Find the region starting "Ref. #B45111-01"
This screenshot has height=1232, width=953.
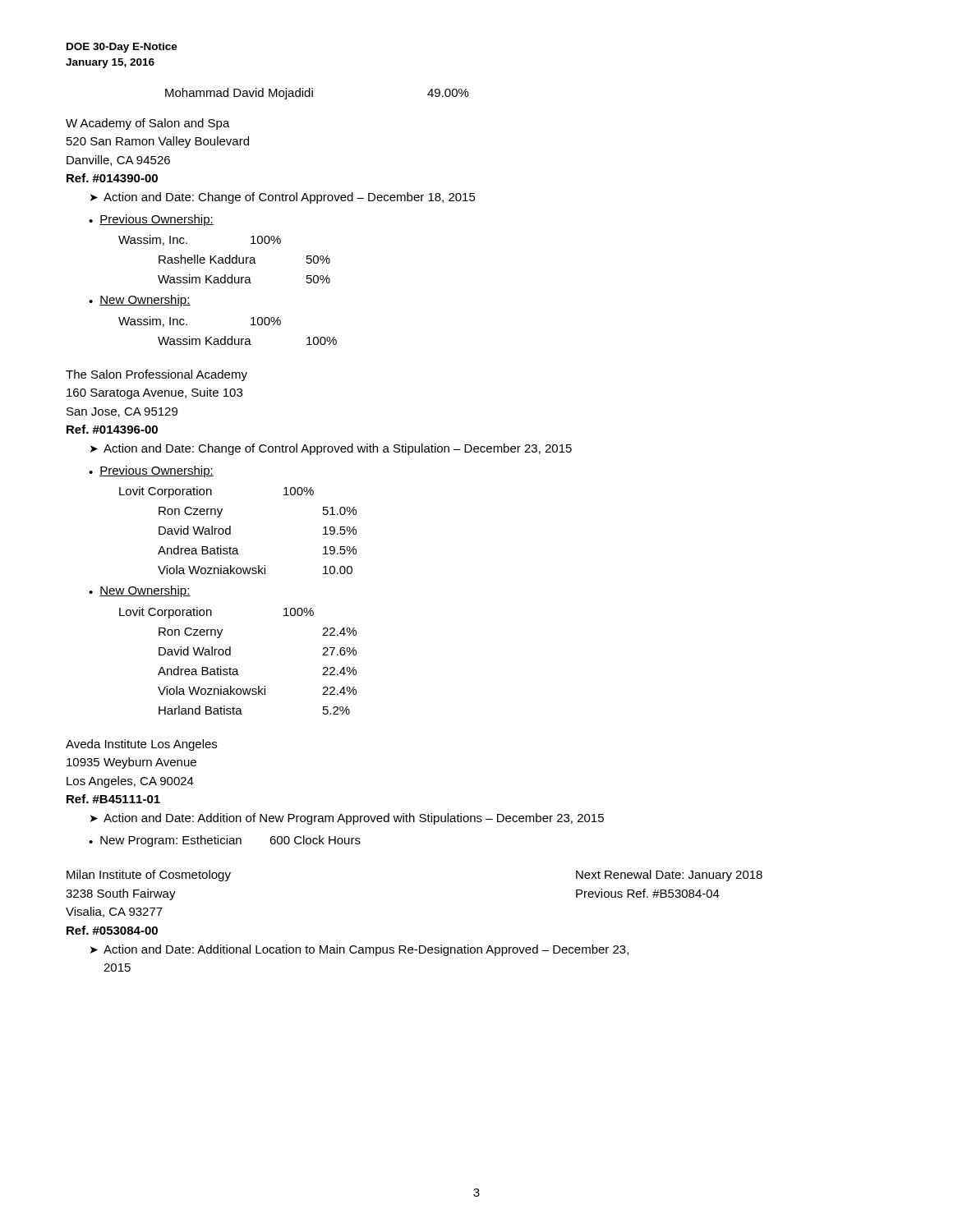(113, 799)
